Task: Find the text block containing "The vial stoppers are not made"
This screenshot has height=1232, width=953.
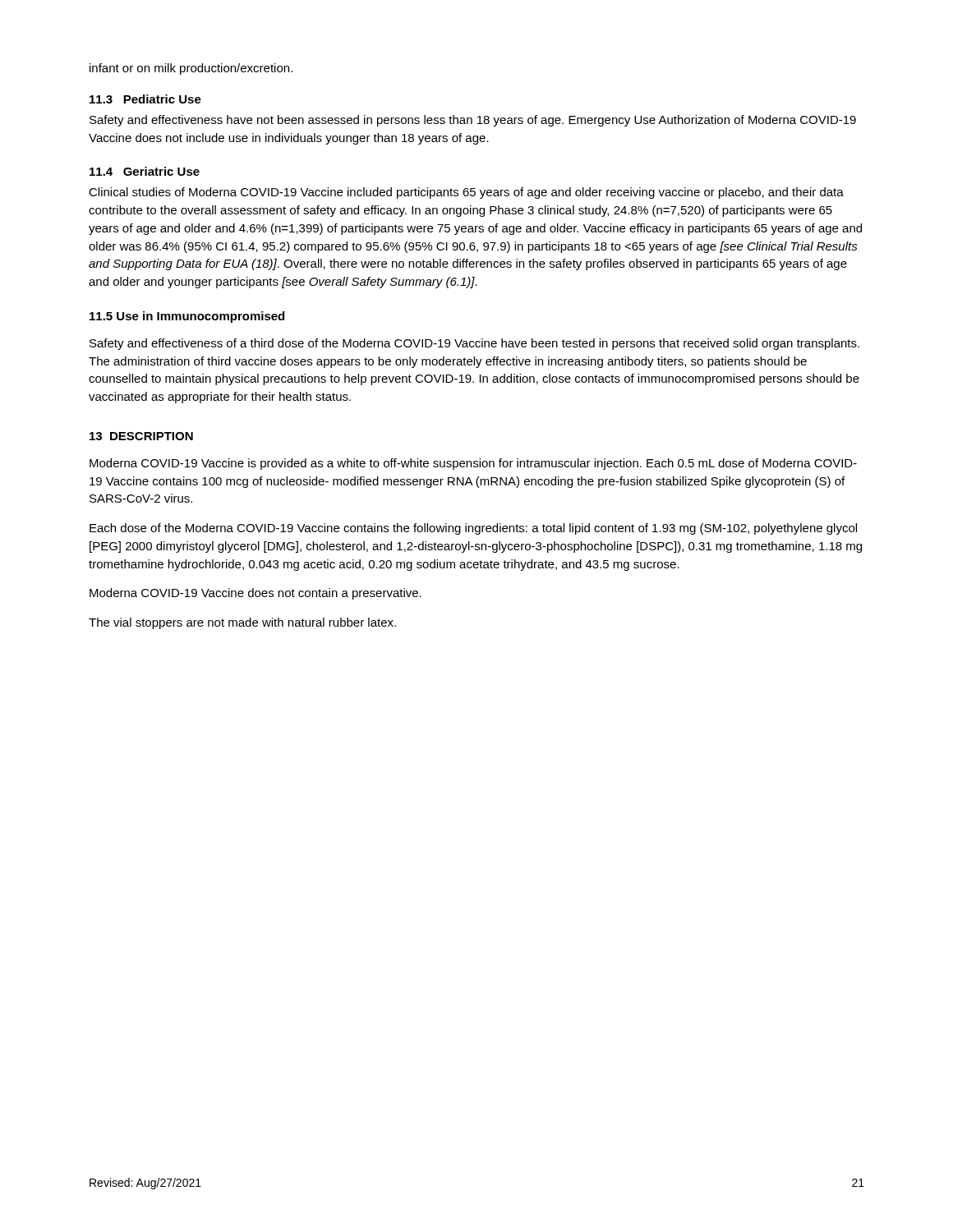Action: pyautogui.click(x=243, y=622)
